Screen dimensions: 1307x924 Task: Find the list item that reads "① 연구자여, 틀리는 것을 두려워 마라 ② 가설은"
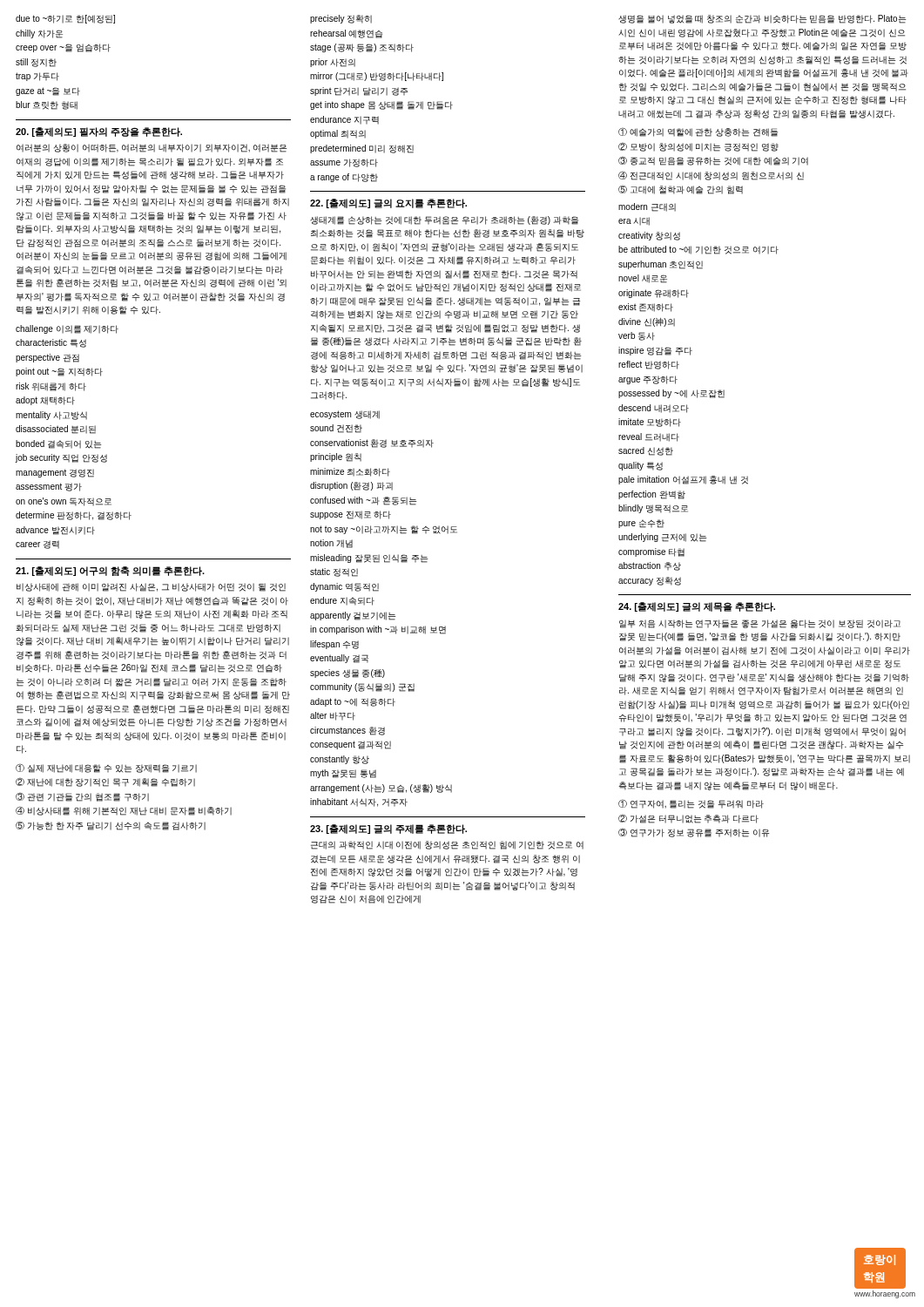(765, 819)
